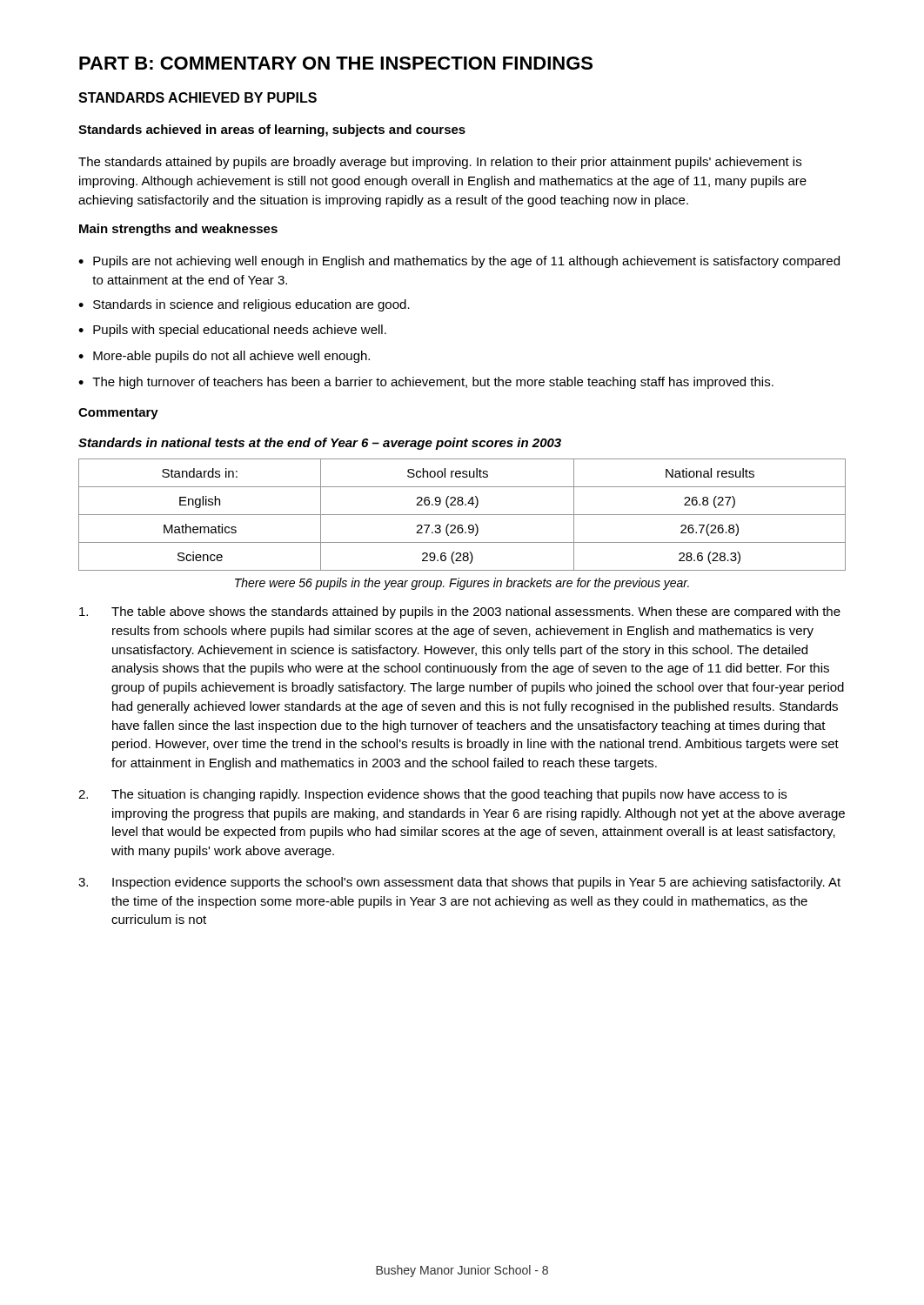Locate the caption that opens with "Standards in national tests at the"

coord(320,443)
